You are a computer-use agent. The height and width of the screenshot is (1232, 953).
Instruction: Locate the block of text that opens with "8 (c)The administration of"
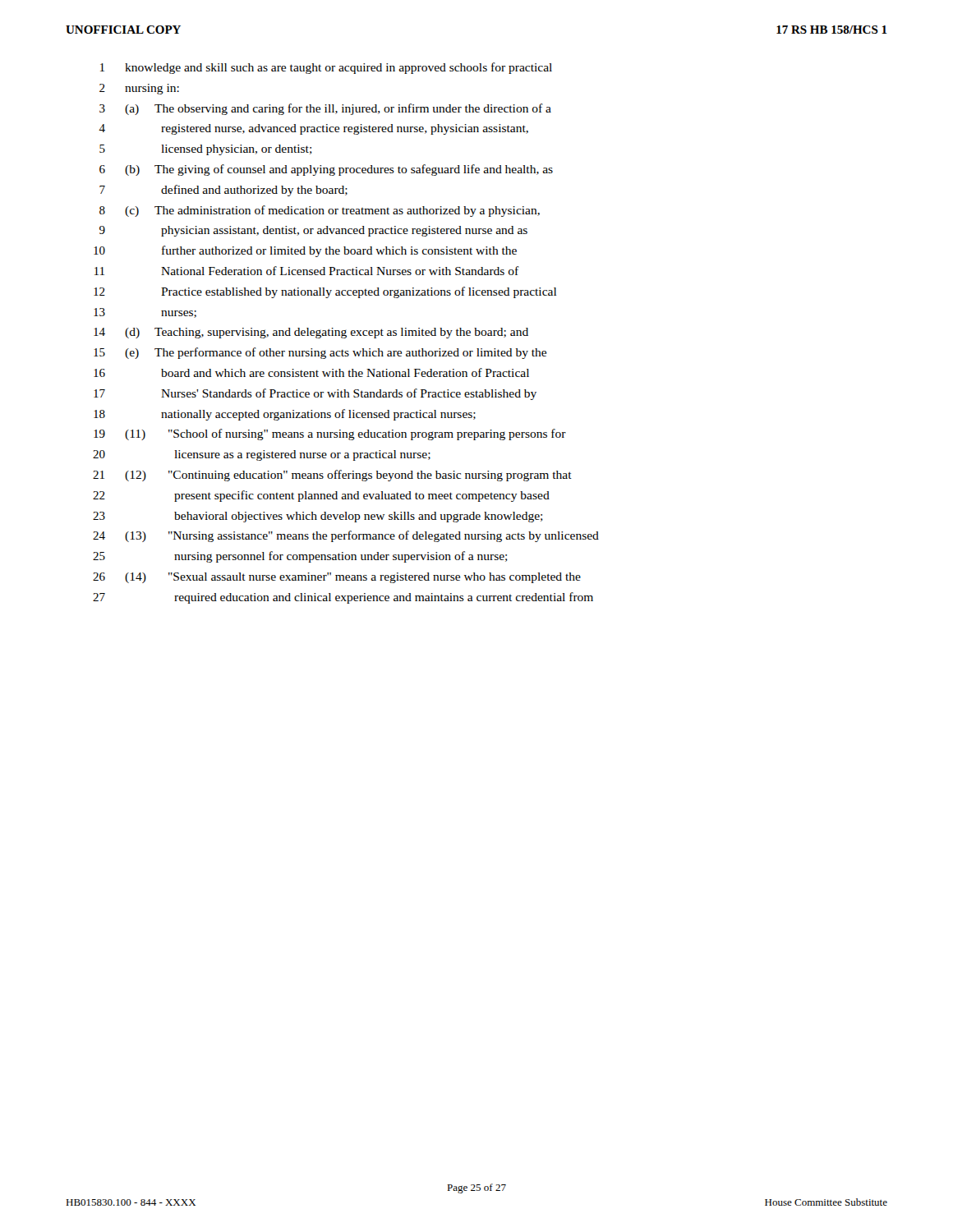coord(476,210)
